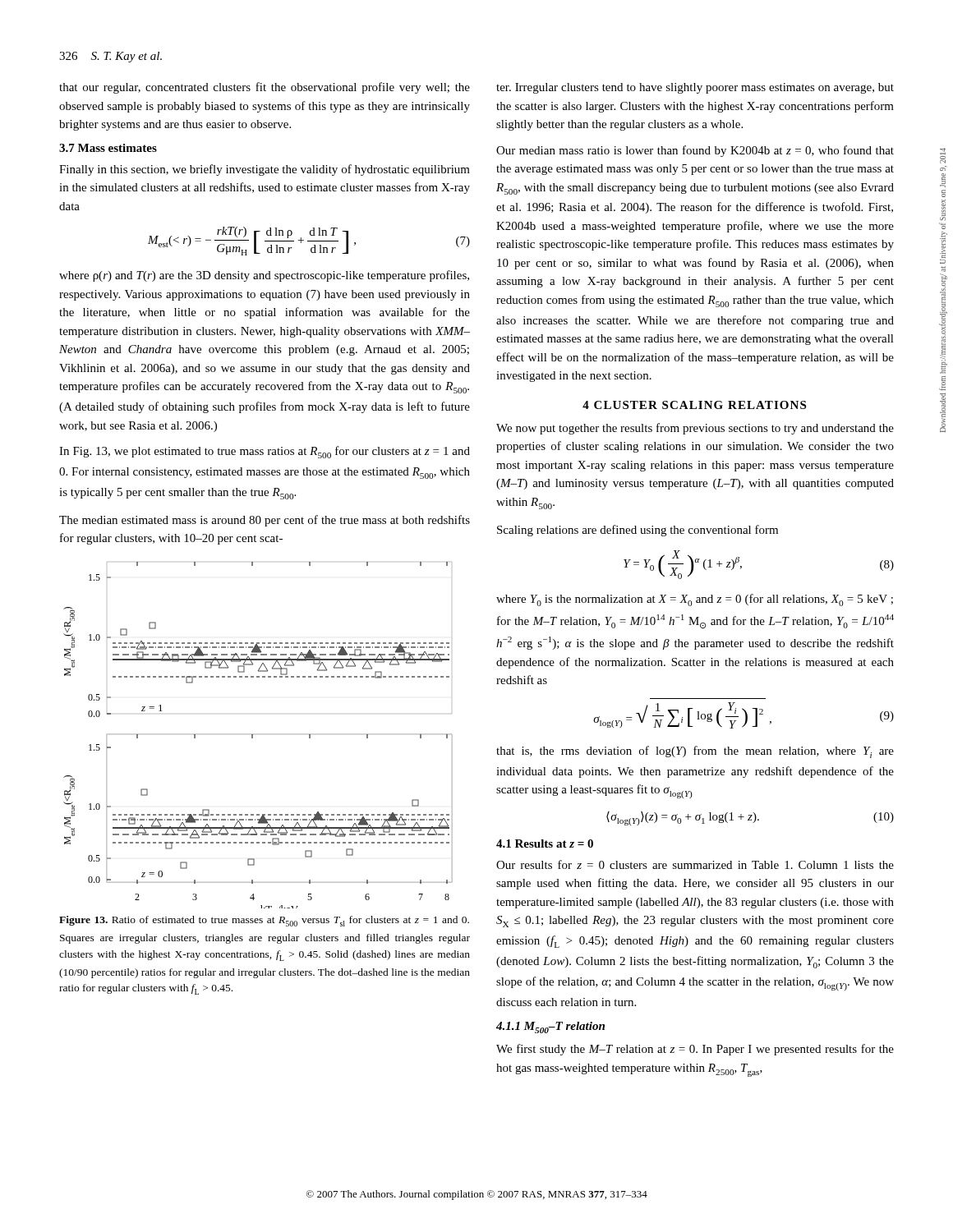Viewport: 953px width, 1232px height.
Task: Locate the block of text that opens with "ter. Irregular clusters tend to have slightly poorer"
Action: point(695,231)
